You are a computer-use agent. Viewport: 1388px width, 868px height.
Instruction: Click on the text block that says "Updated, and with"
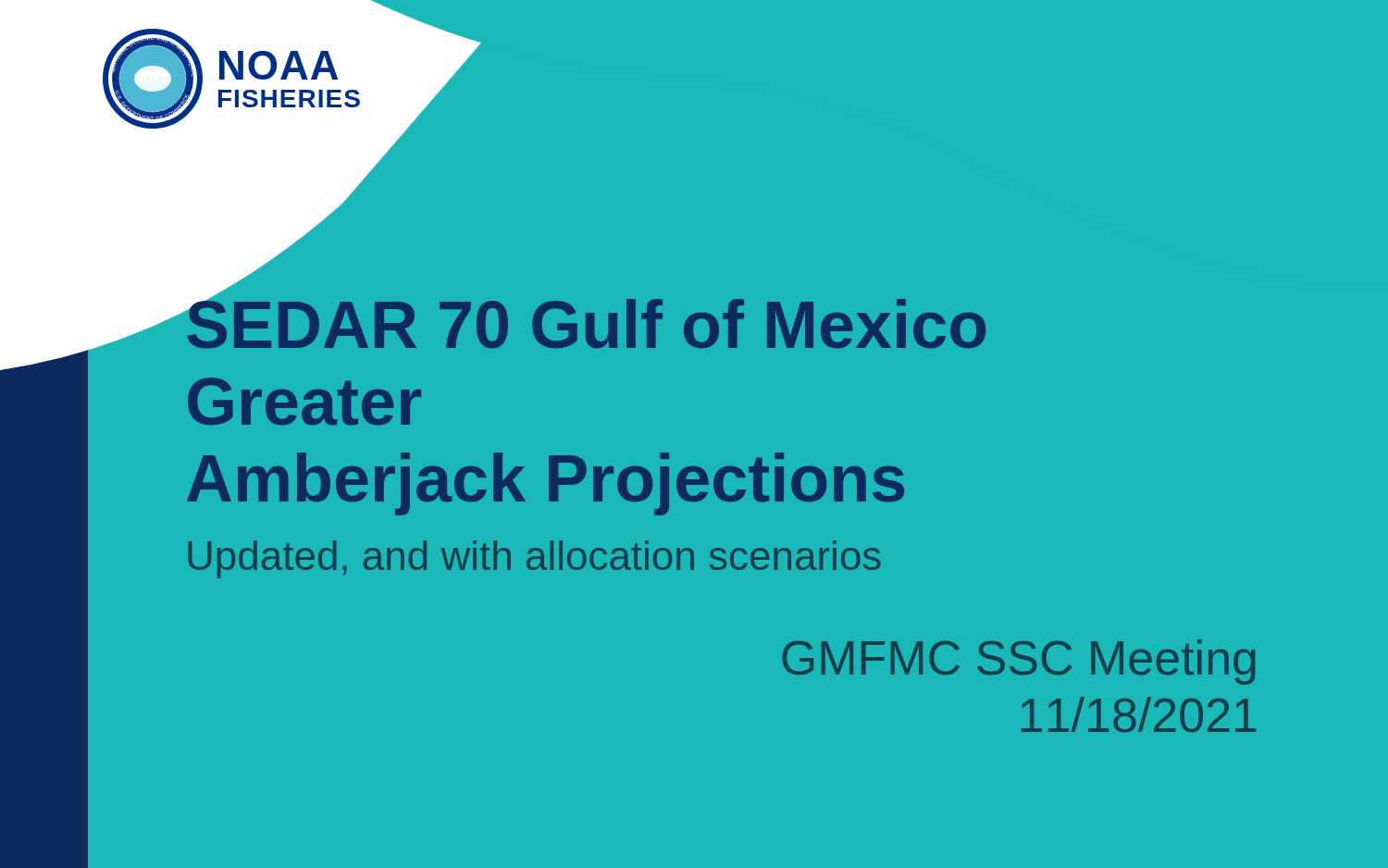(534, 556)
